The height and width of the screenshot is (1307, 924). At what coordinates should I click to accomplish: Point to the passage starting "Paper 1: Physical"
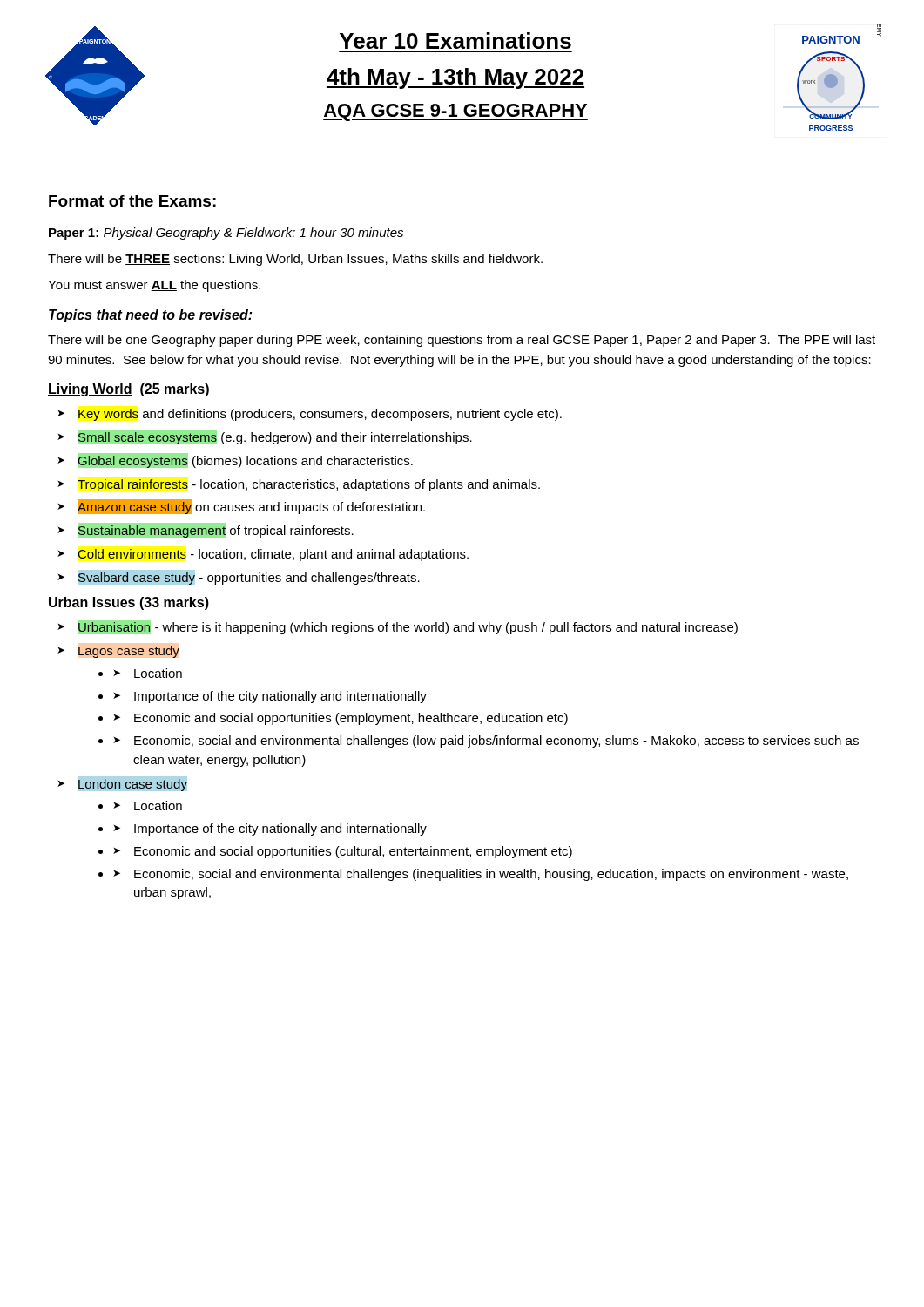click(x=226, y=232)
